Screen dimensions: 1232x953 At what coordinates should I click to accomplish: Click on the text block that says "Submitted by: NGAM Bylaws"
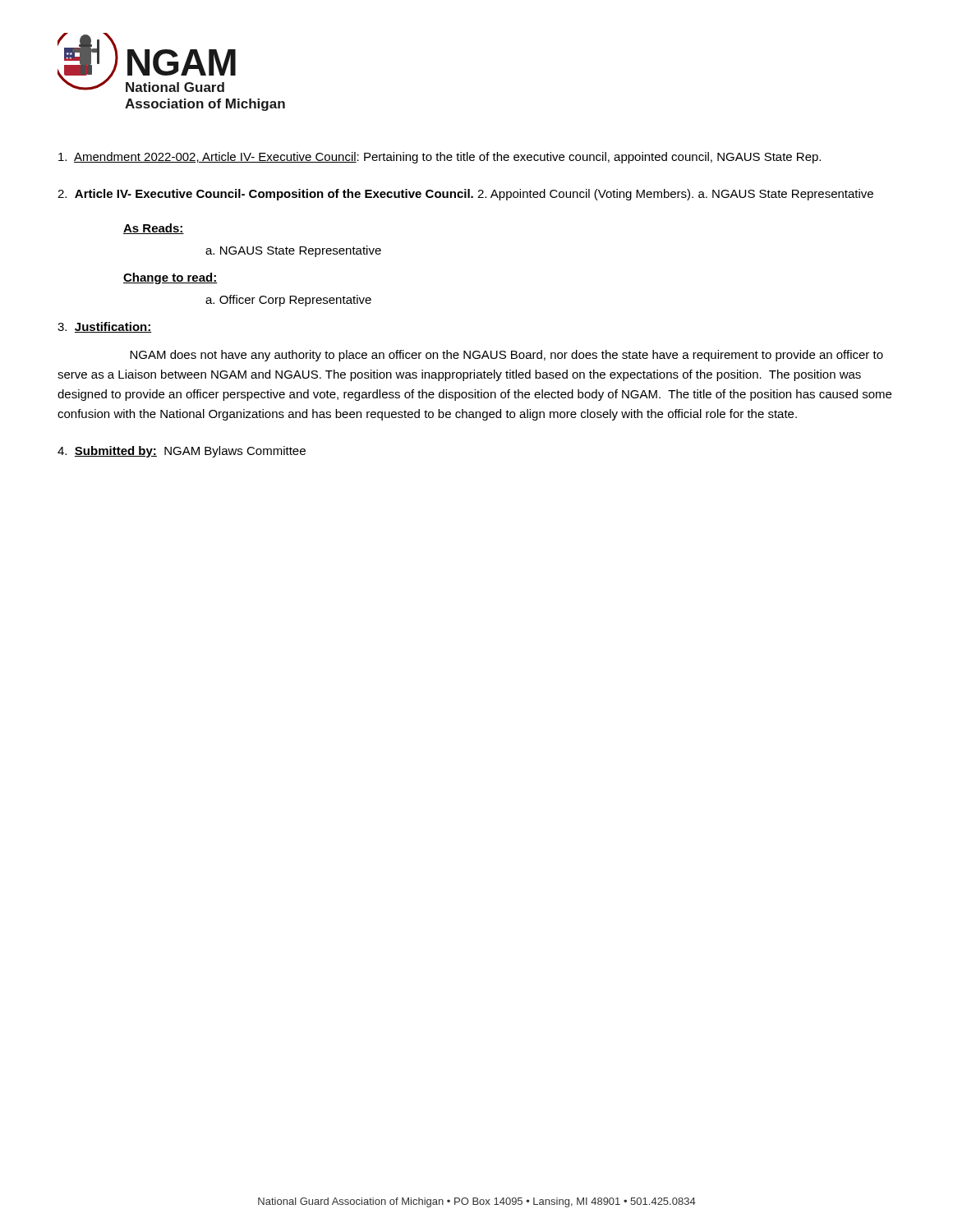(182, 450)
